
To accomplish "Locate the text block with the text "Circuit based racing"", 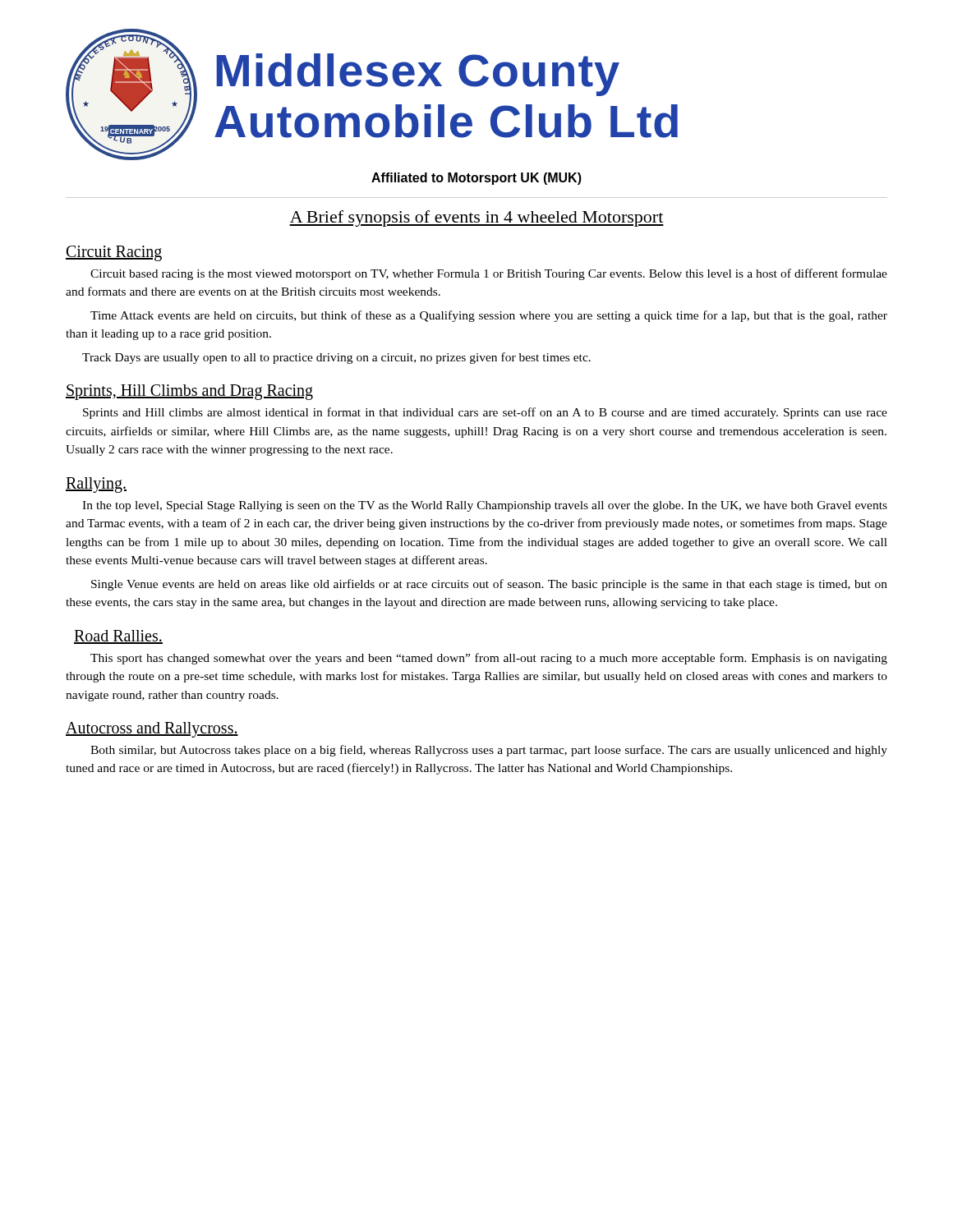I will point(476,282).
